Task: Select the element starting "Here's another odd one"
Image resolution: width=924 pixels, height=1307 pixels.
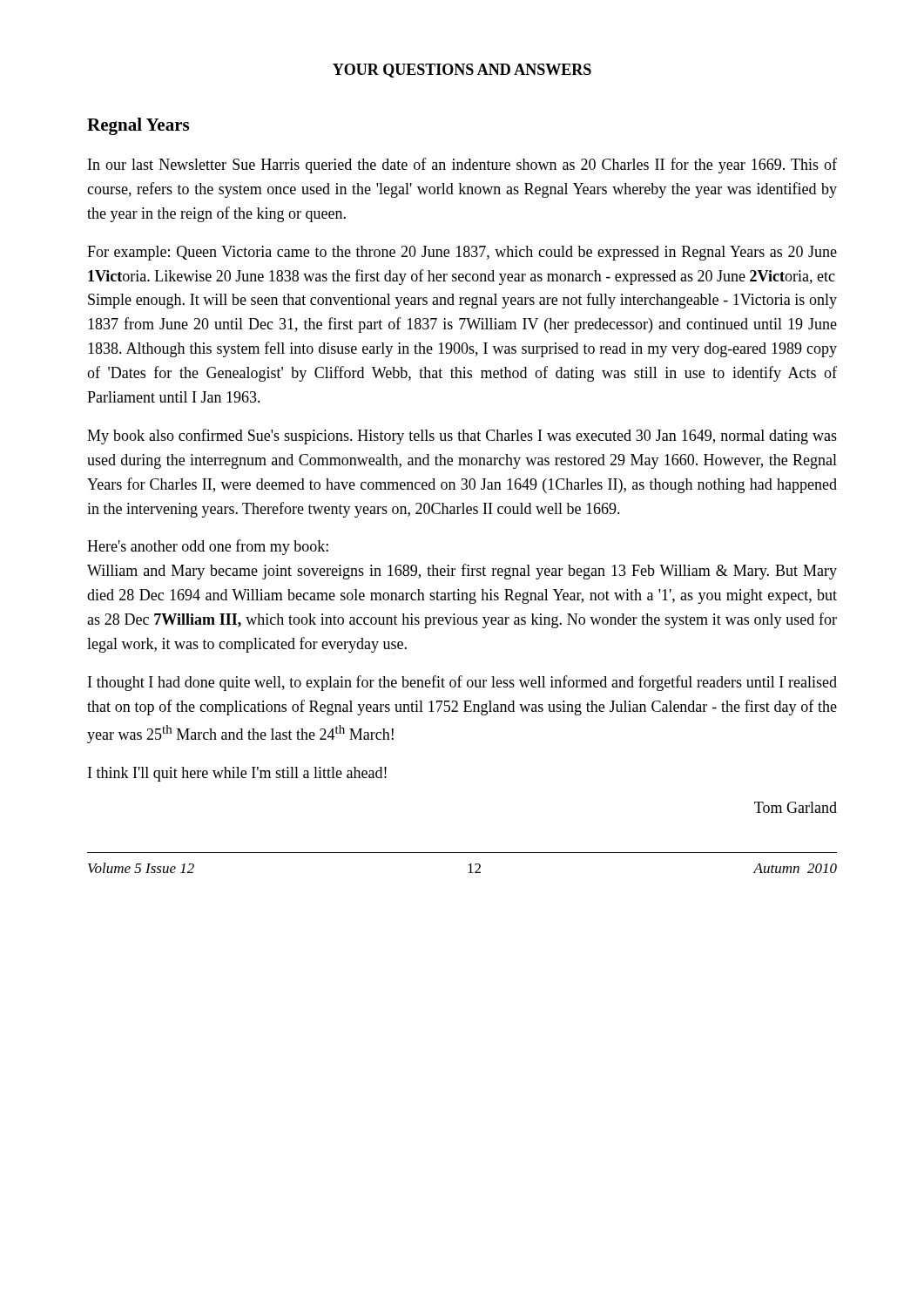Action: [462, 595]
